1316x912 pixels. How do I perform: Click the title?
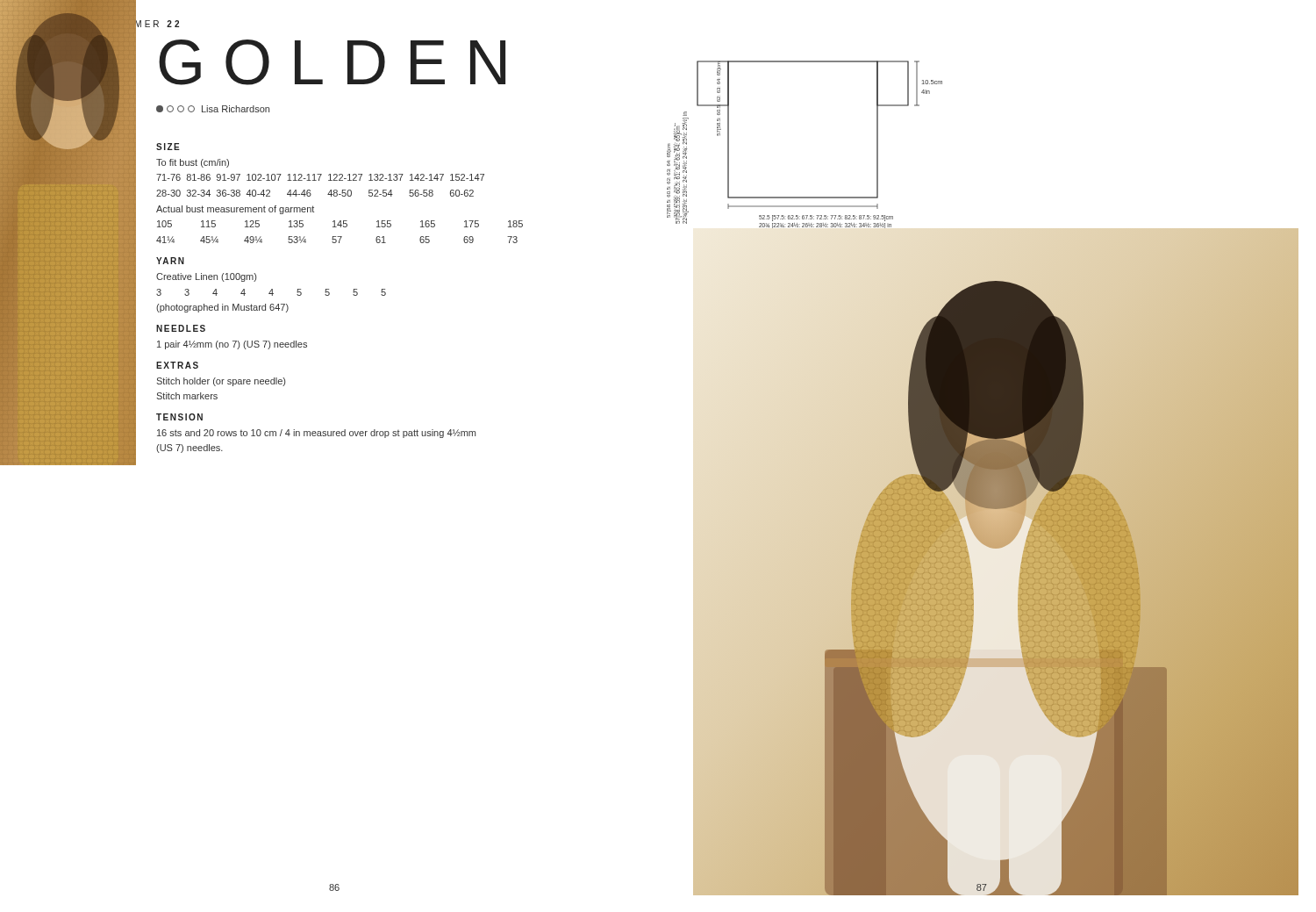click(342, 64)
